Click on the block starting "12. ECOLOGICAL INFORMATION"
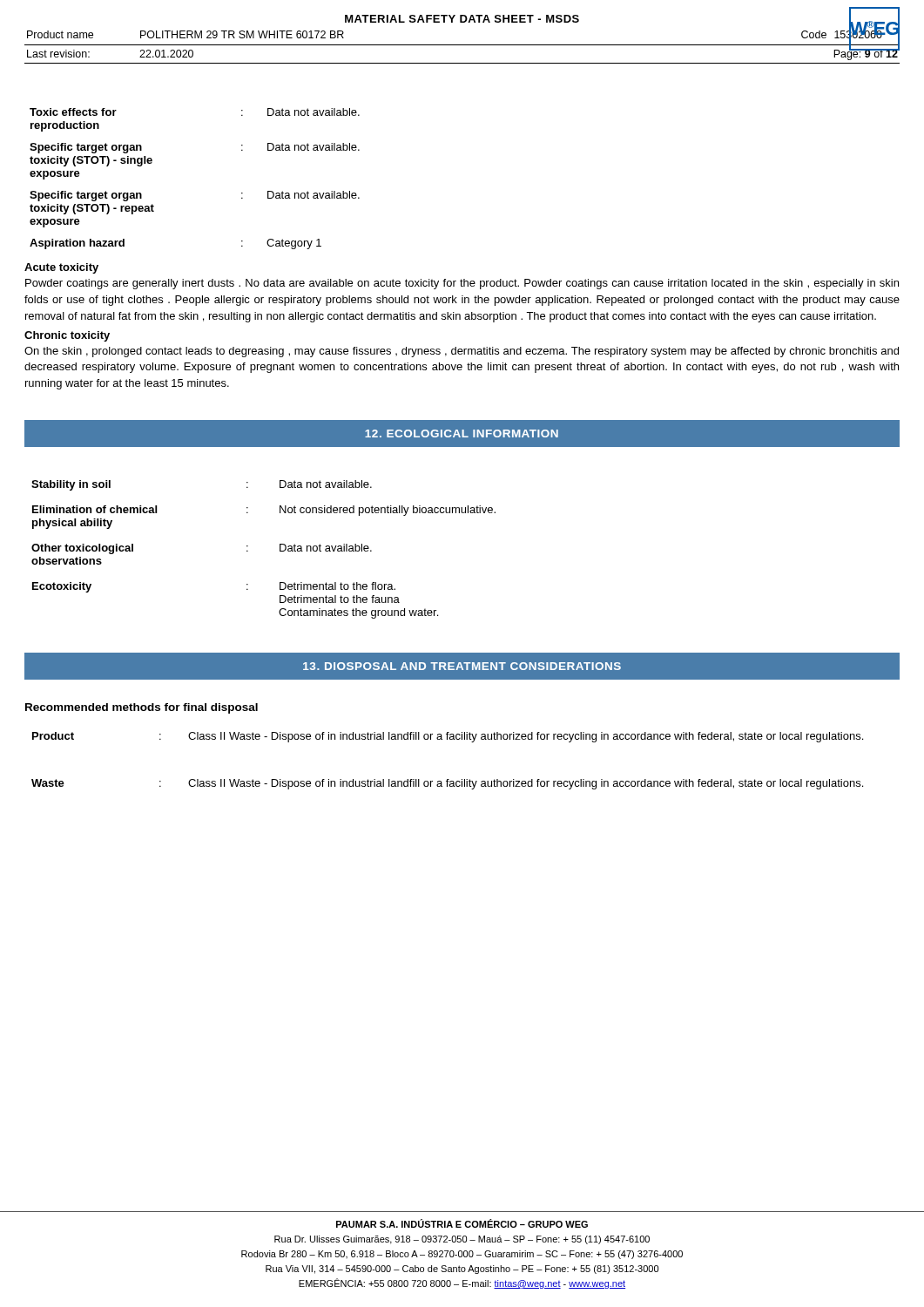Screen dimensions: 1307x924 [x=462, y=434]
